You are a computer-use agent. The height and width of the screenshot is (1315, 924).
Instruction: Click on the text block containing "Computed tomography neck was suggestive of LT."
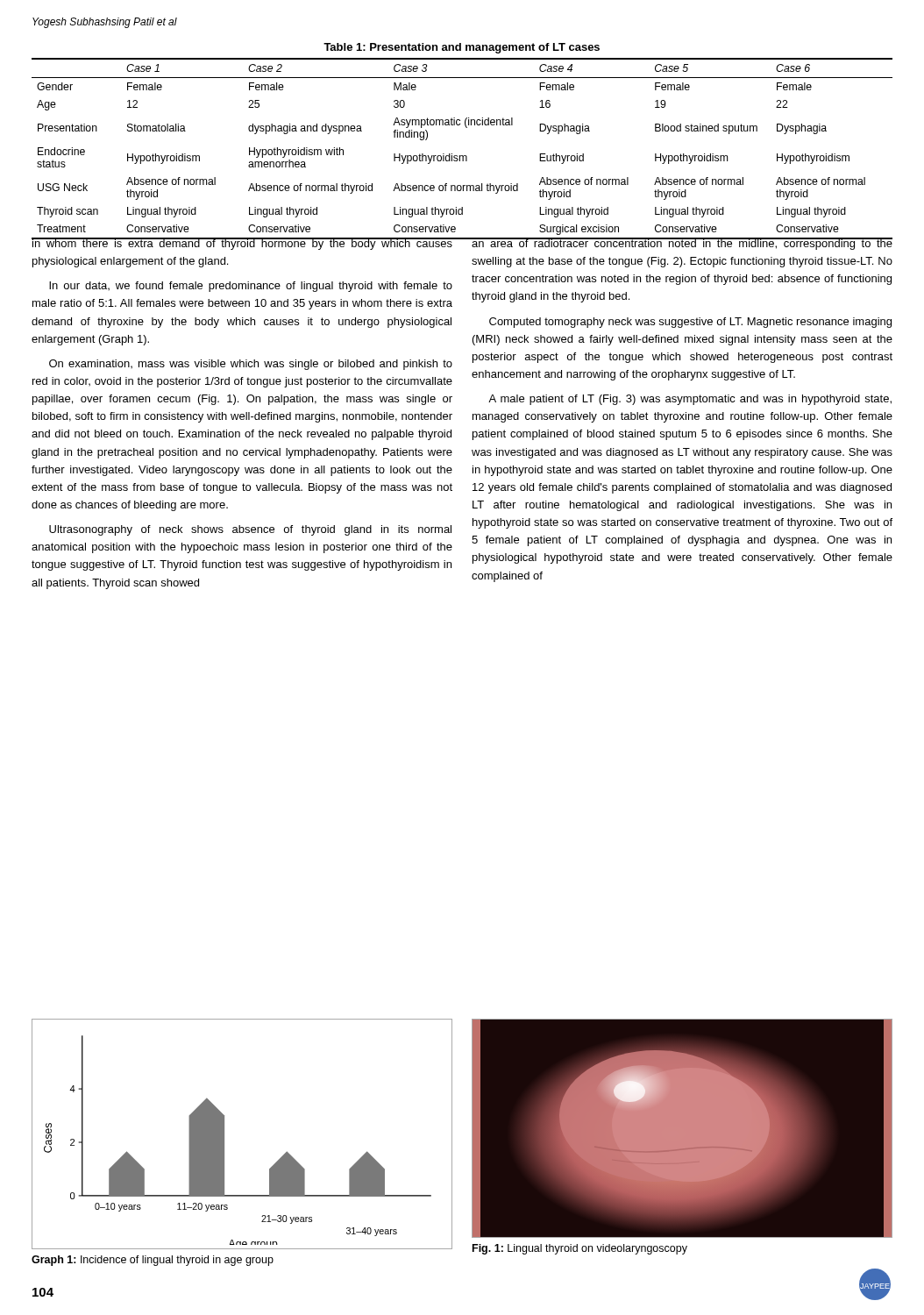[x=682, y=347]
